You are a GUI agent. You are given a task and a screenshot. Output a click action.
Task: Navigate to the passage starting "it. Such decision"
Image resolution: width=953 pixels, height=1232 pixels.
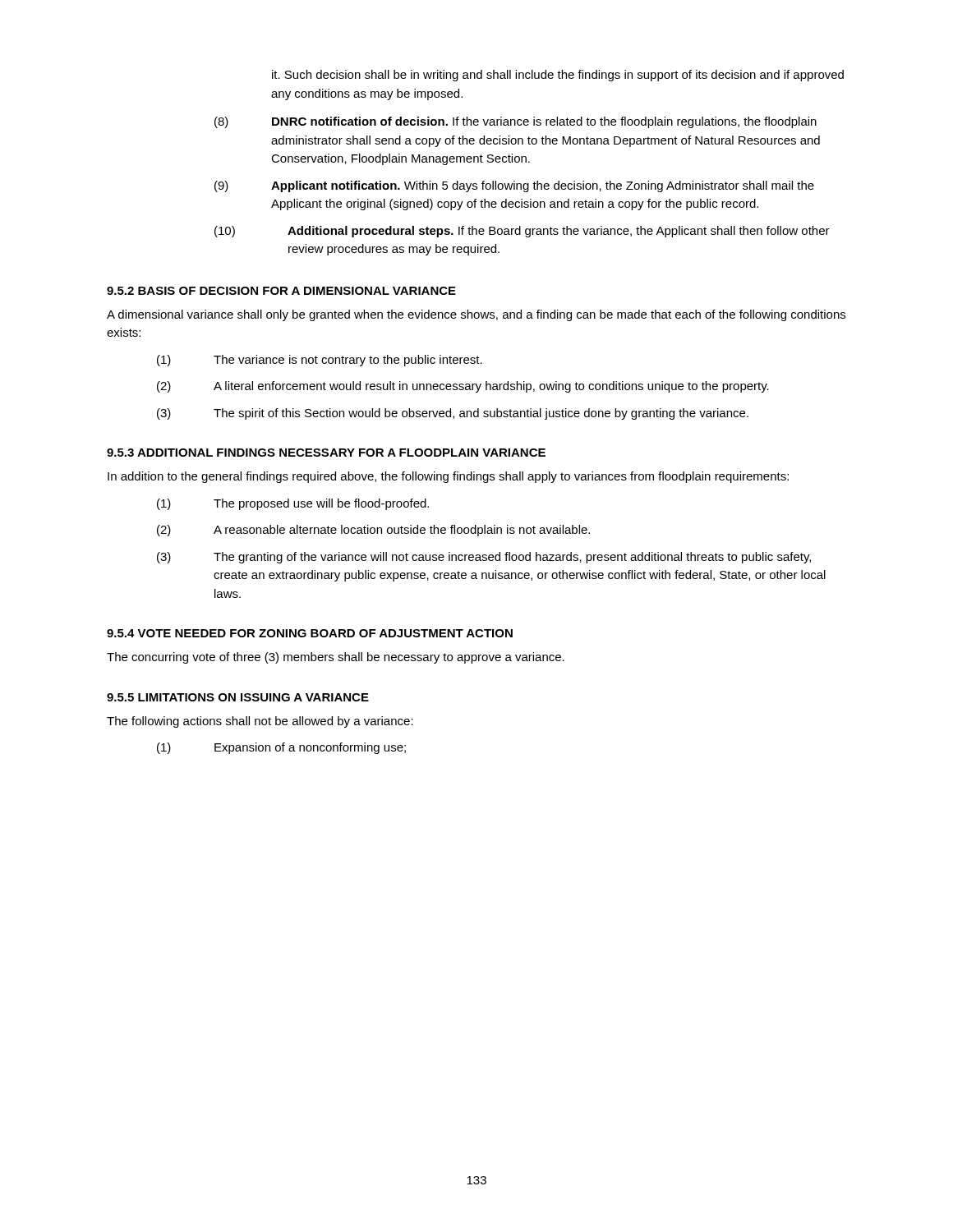point(558,84)
